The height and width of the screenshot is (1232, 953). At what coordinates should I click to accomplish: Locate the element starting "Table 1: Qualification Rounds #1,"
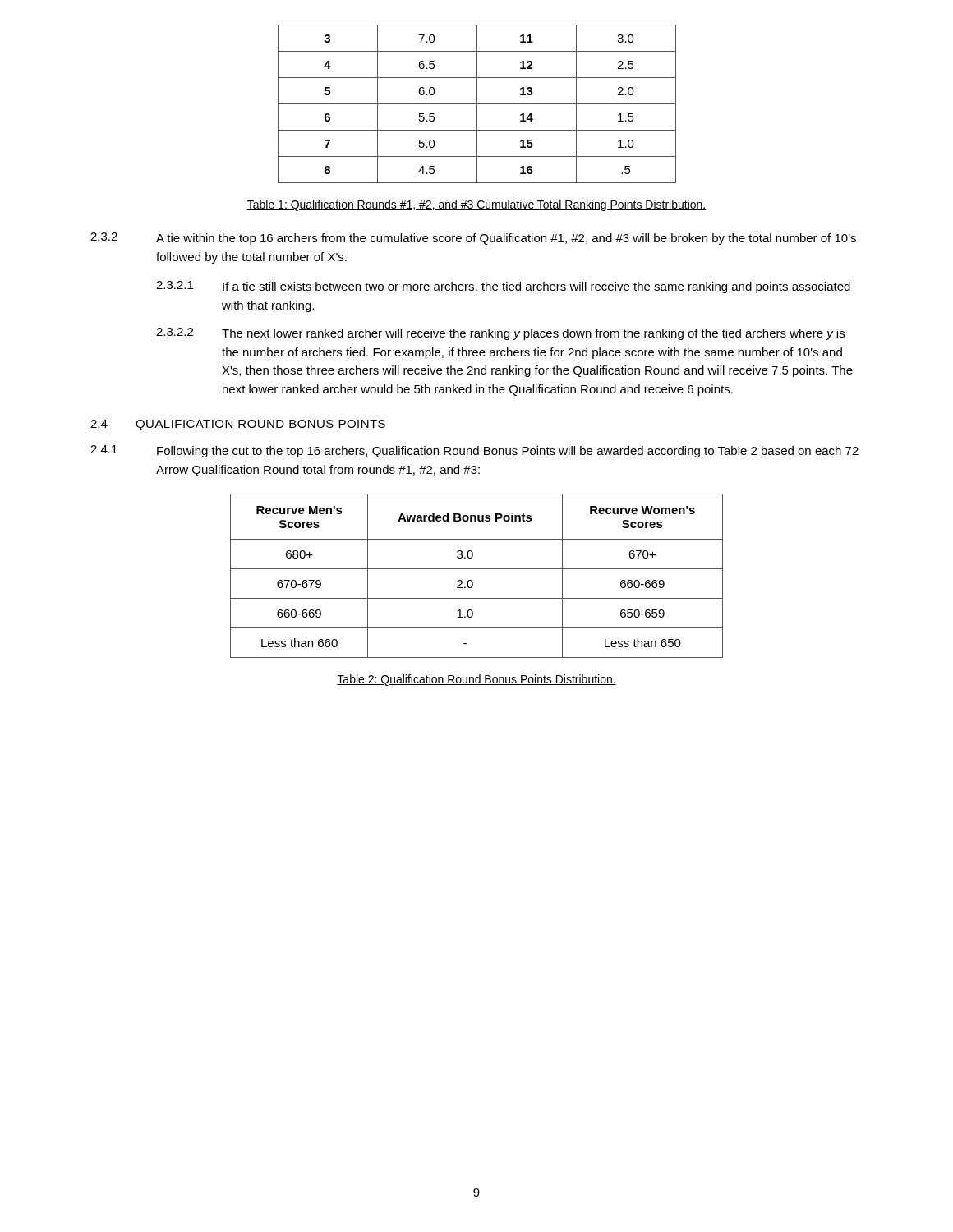476,205
